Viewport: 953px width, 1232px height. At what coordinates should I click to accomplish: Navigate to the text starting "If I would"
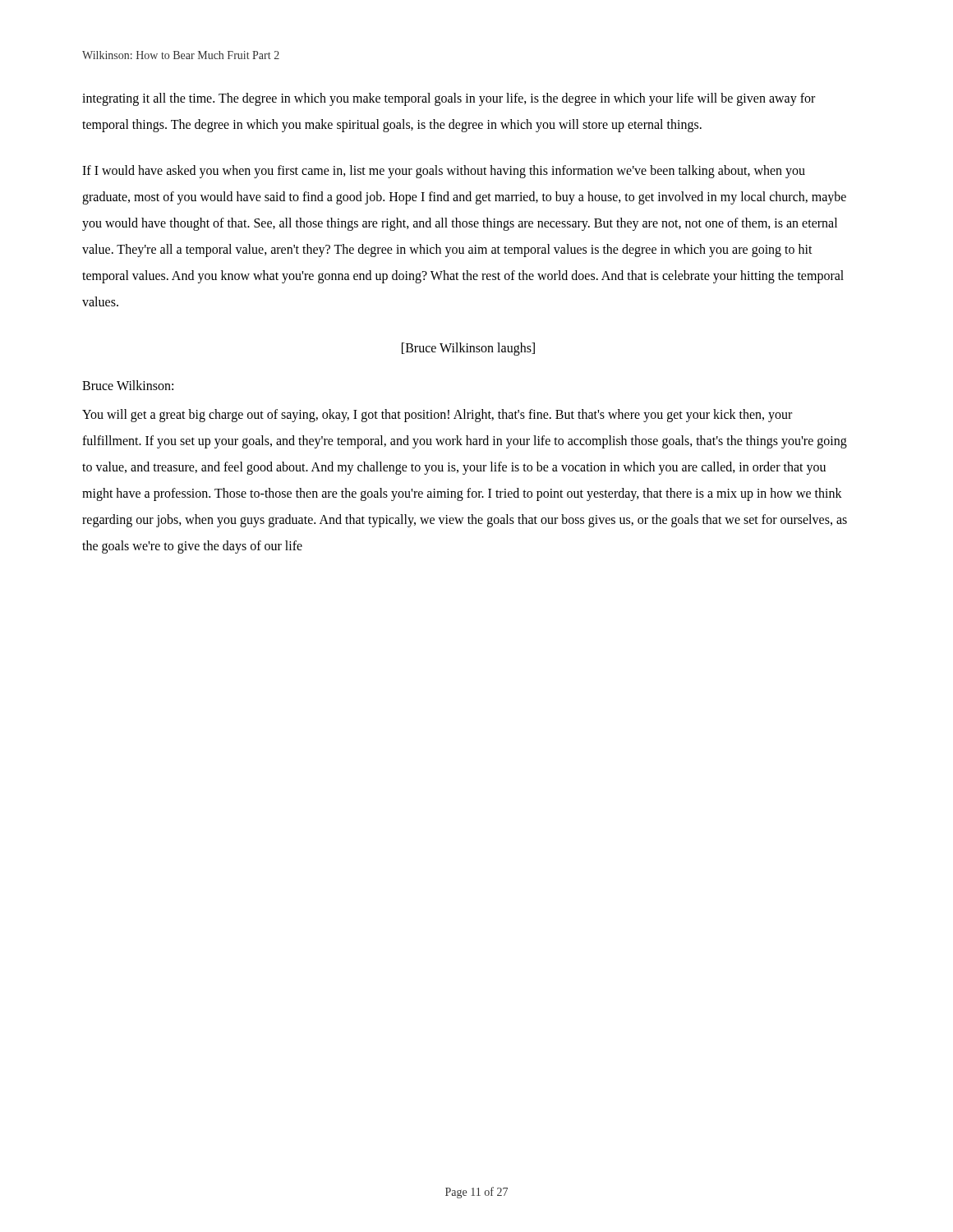click(464, 236)
